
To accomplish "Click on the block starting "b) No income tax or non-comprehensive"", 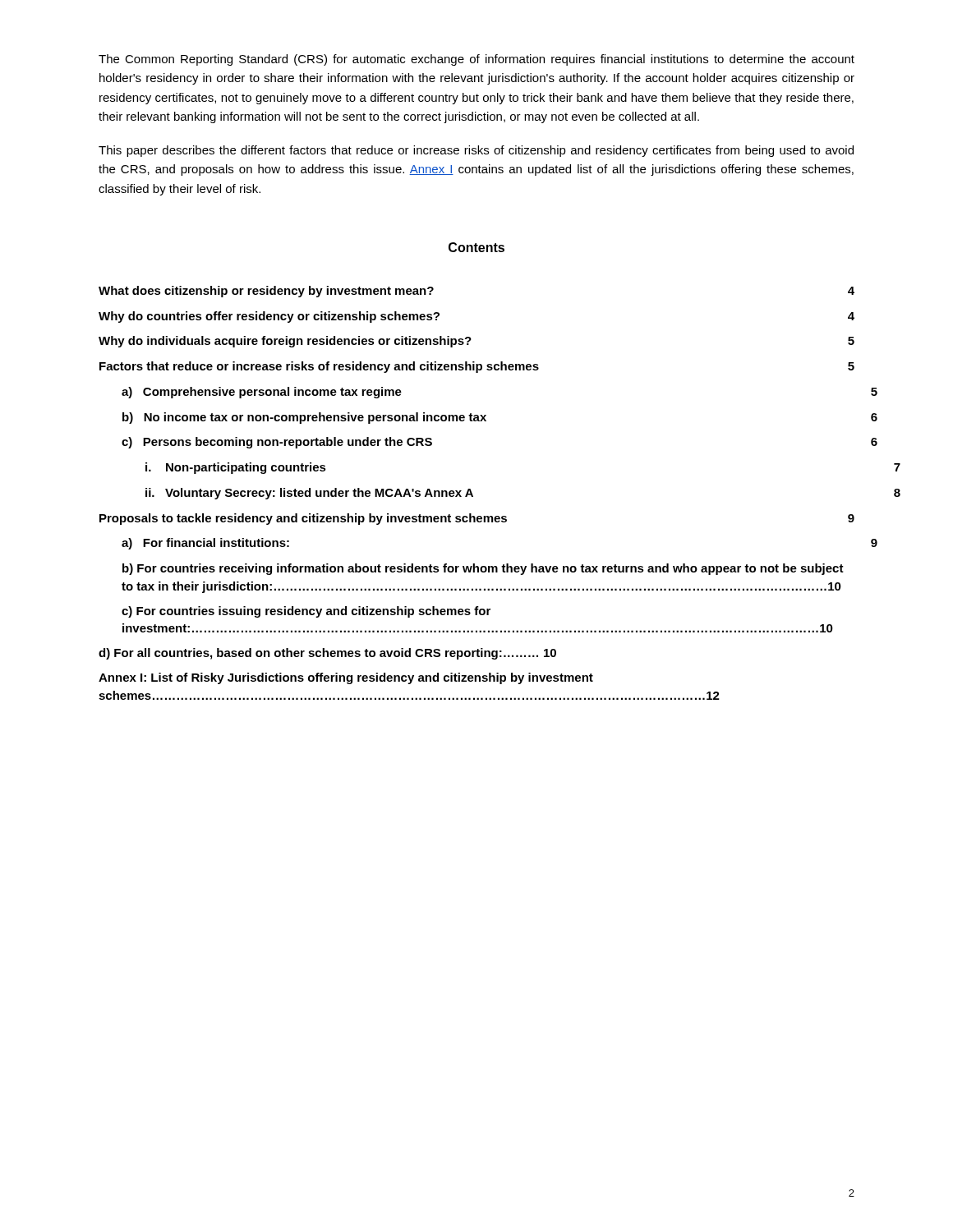I will 301,418.
